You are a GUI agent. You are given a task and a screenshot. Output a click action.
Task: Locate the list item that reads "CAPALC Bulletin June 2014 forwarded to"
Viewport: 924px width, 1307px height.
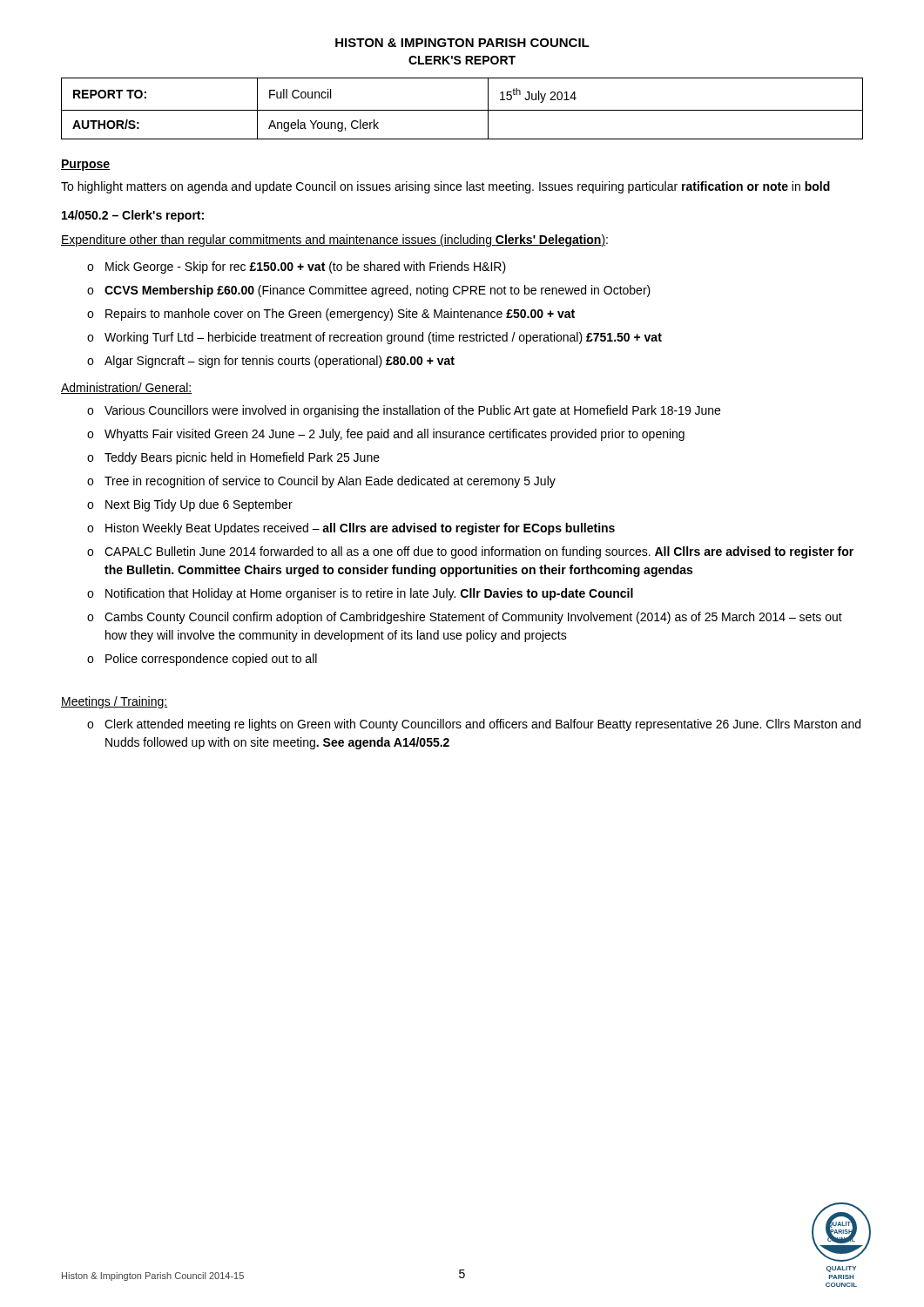(x=479, y=560)
